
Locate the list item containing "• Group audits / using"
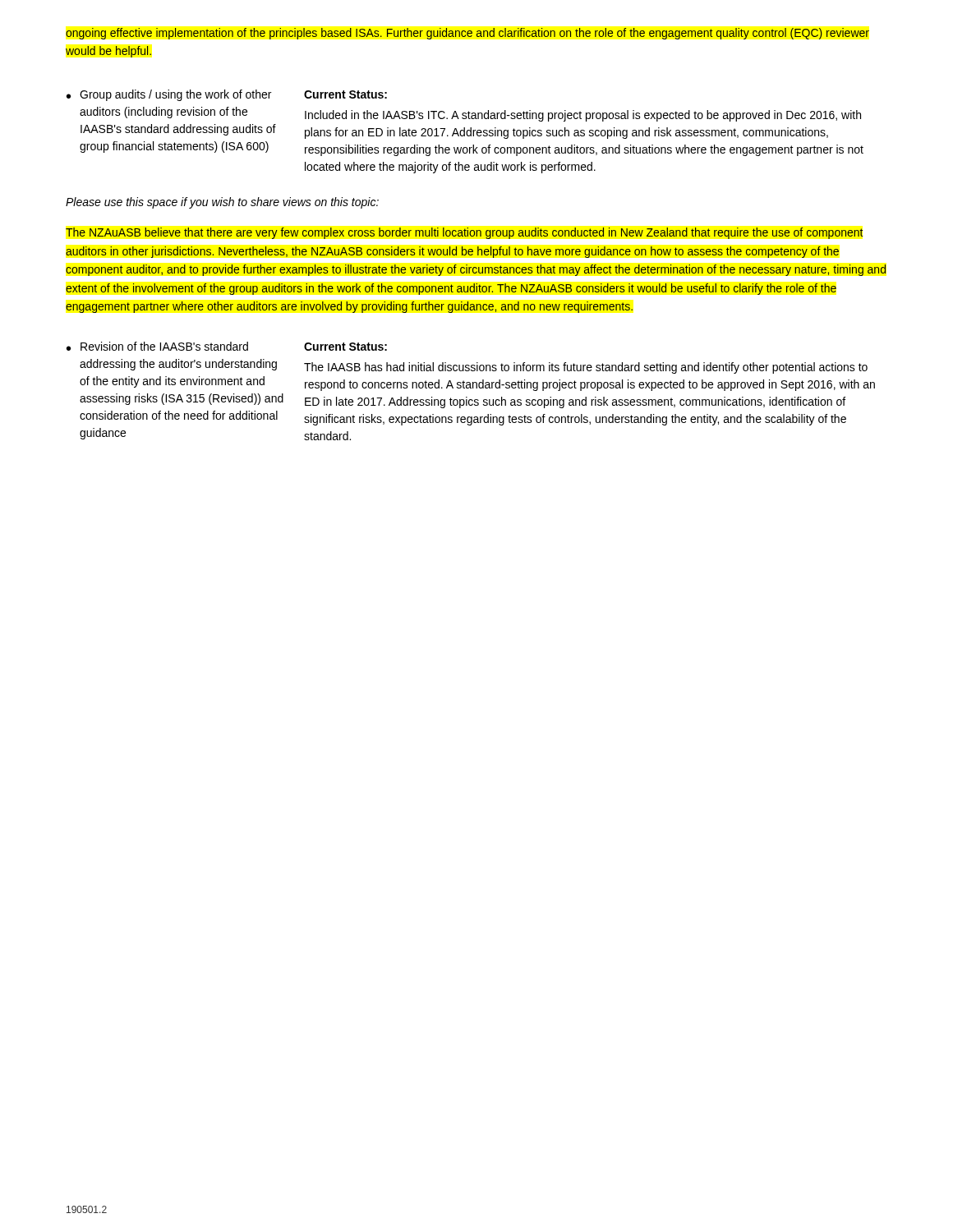click(x=177, y=121)
